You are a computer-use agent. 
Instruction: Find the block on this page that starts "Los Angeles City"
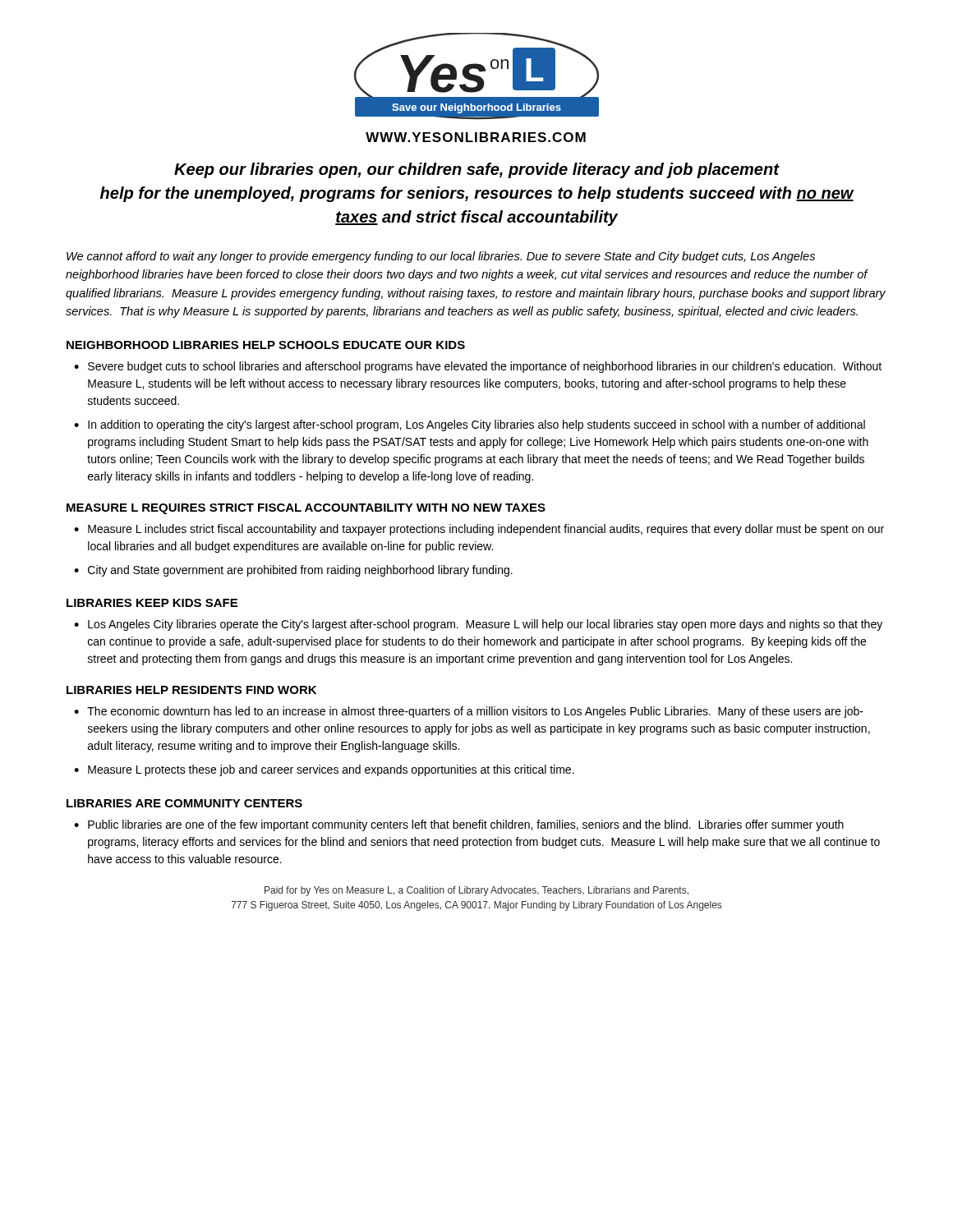[x=487, y=642]
